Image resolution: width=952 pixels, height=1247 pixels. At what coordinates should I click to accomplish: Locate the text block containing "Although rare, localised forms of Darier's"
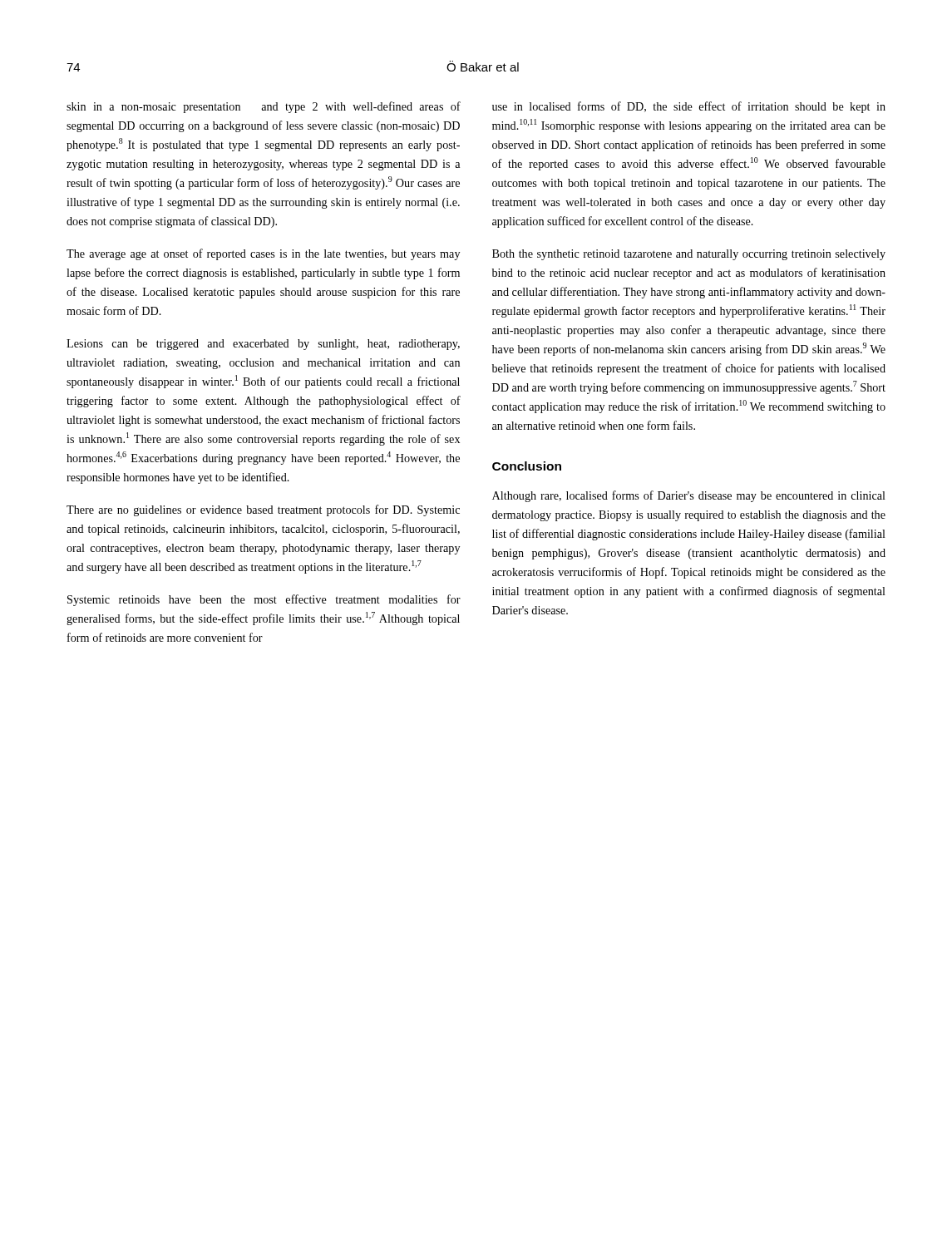click(689, 553)
